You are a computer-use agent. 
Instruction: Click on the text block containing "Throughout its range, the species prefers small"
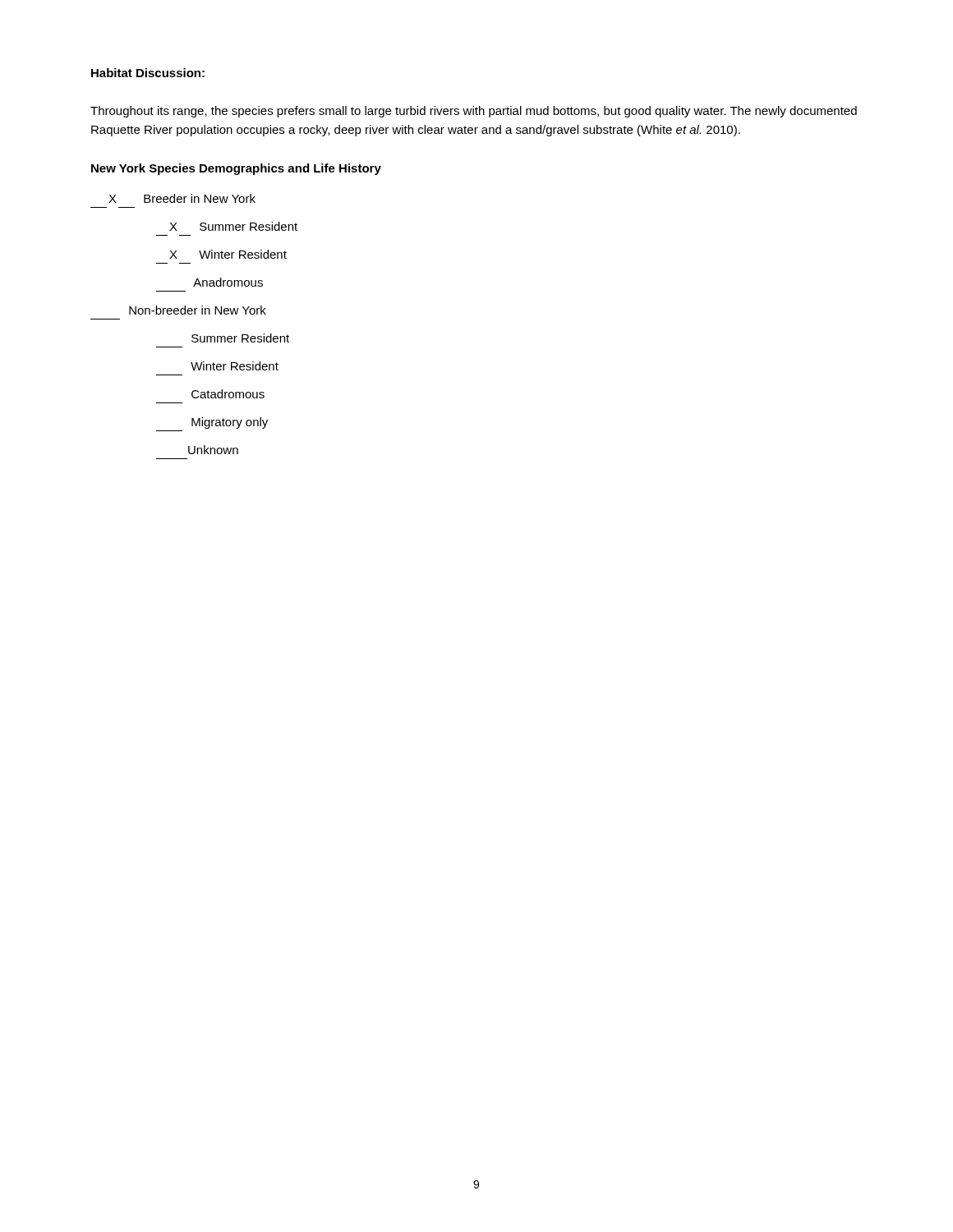pyautogui.click(x=474, y=120)
